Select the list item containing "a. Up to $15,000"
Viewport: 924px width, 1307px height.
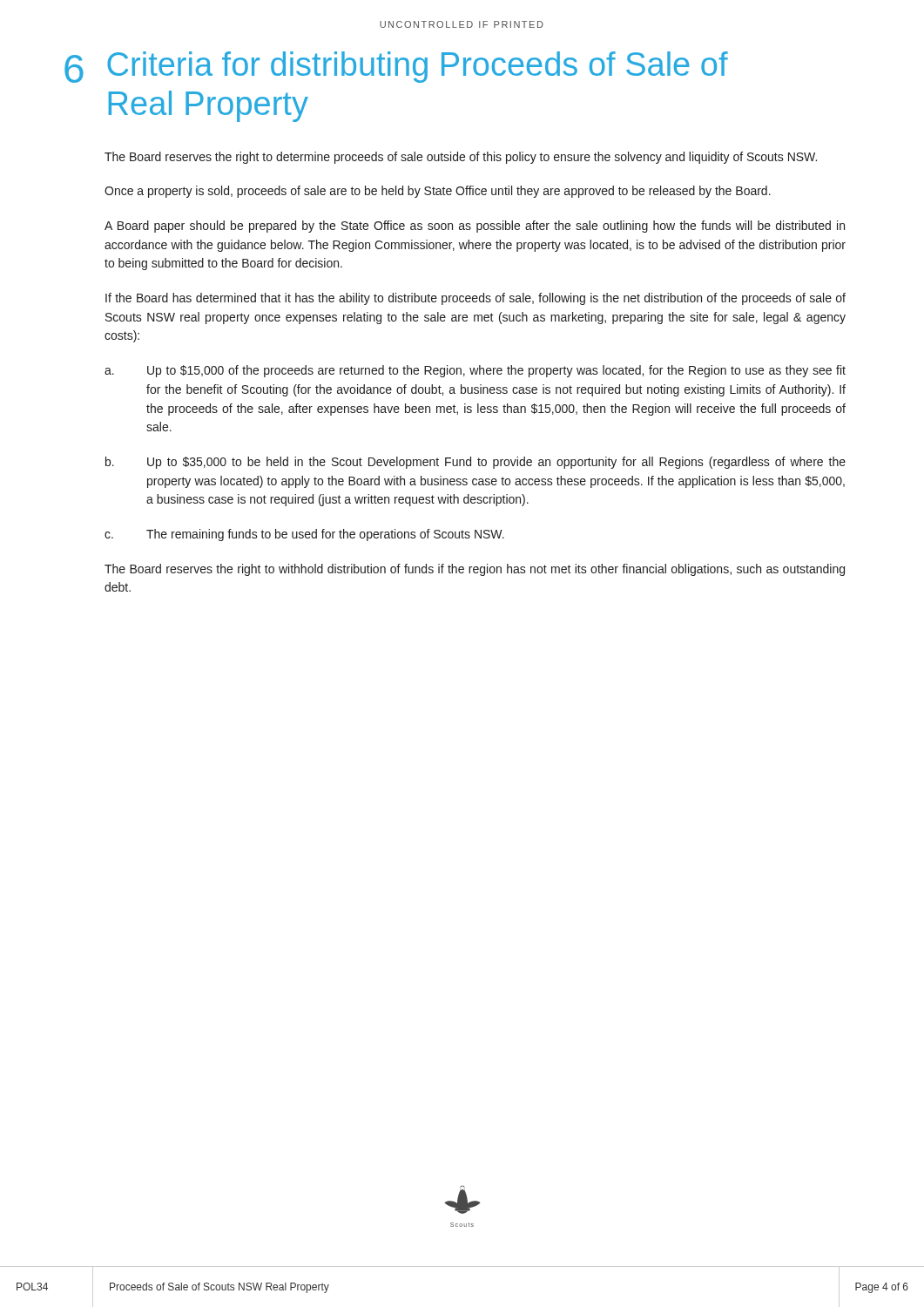click(475, 400)
